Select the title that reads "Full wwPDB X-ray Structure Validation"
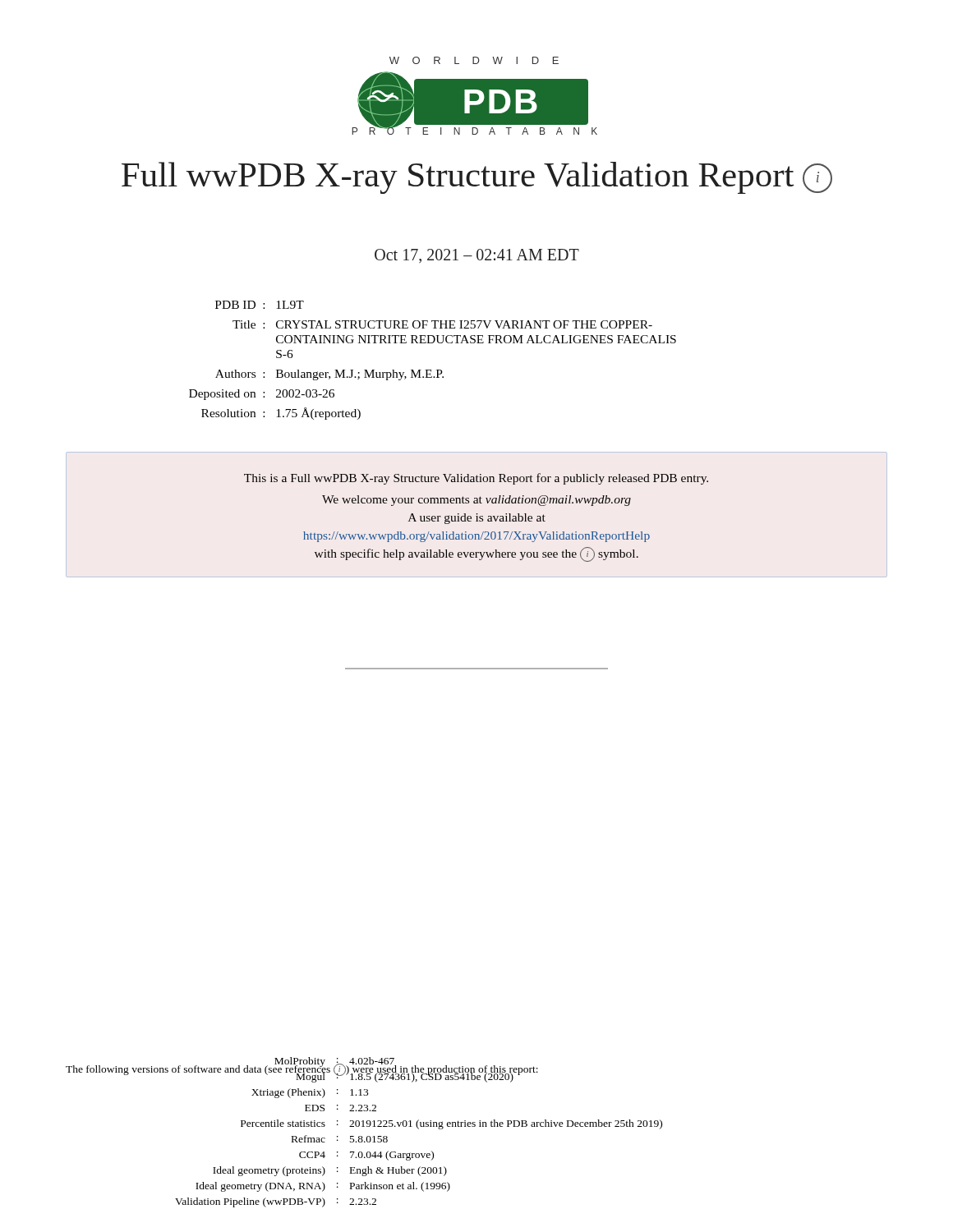This screenshot has height=1232, width=953. (x=476, y=175)
